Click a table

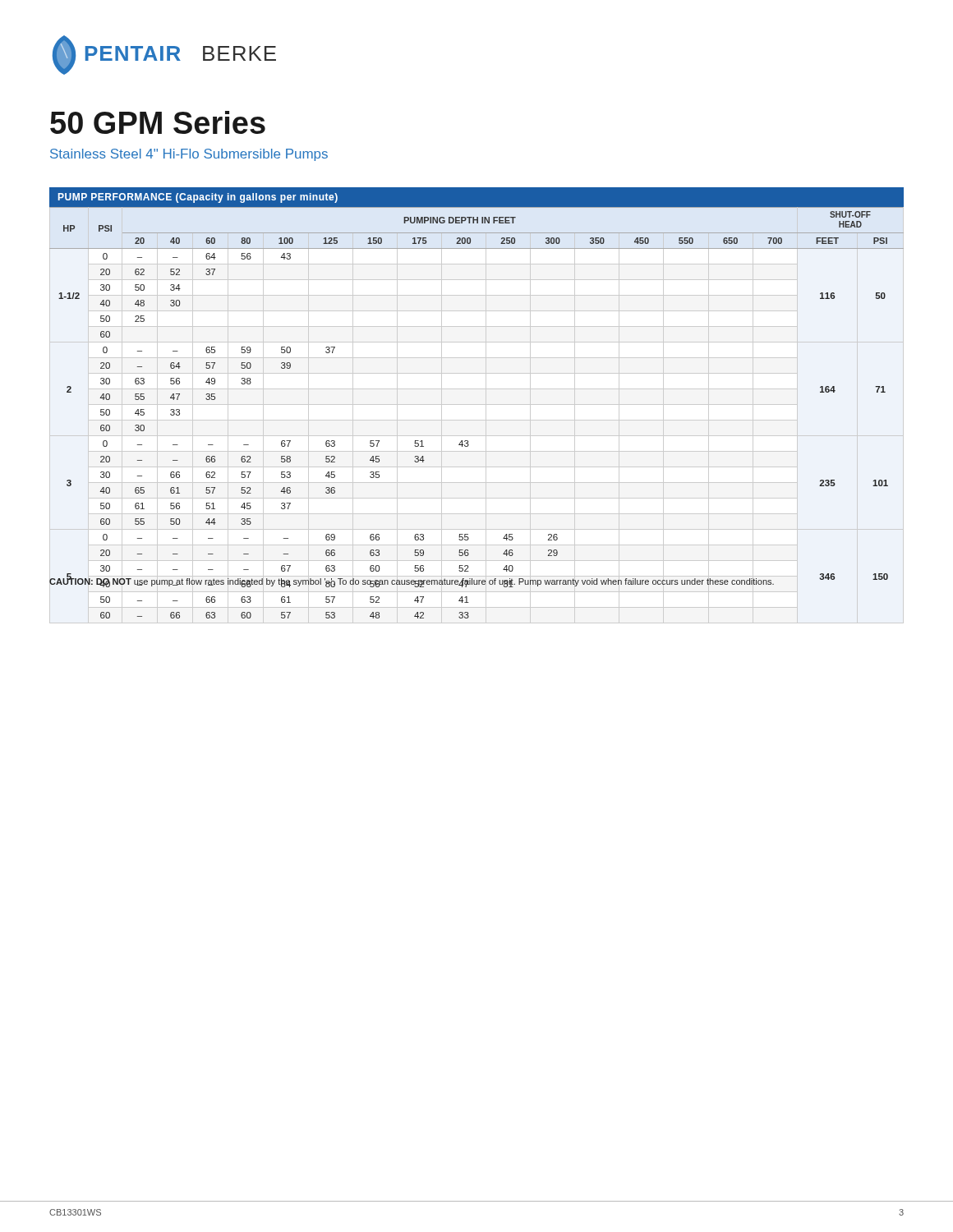[x=476, y=405]
